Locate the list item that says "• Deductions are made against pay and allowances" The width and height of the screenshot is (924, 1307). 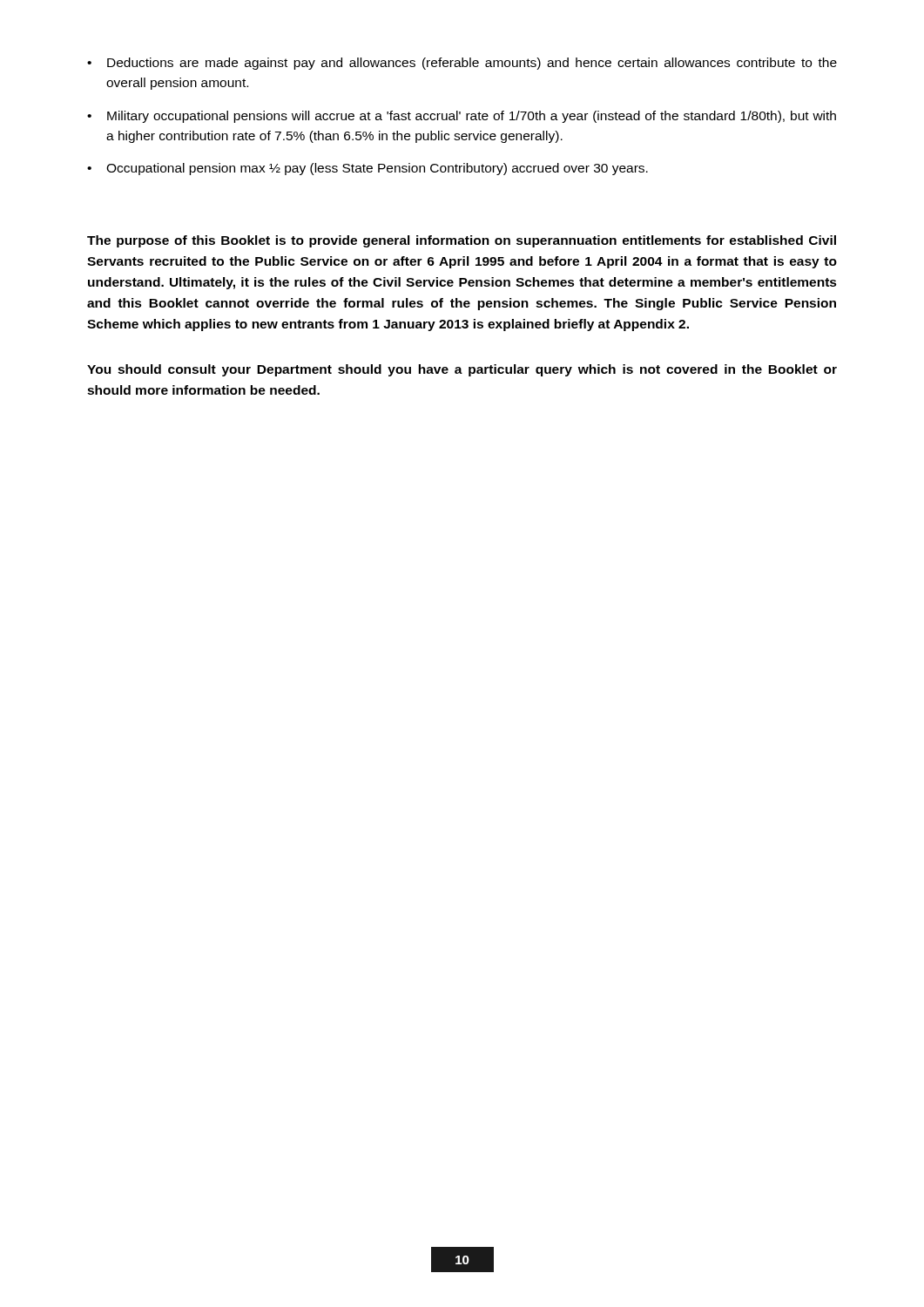pos(462,73)
